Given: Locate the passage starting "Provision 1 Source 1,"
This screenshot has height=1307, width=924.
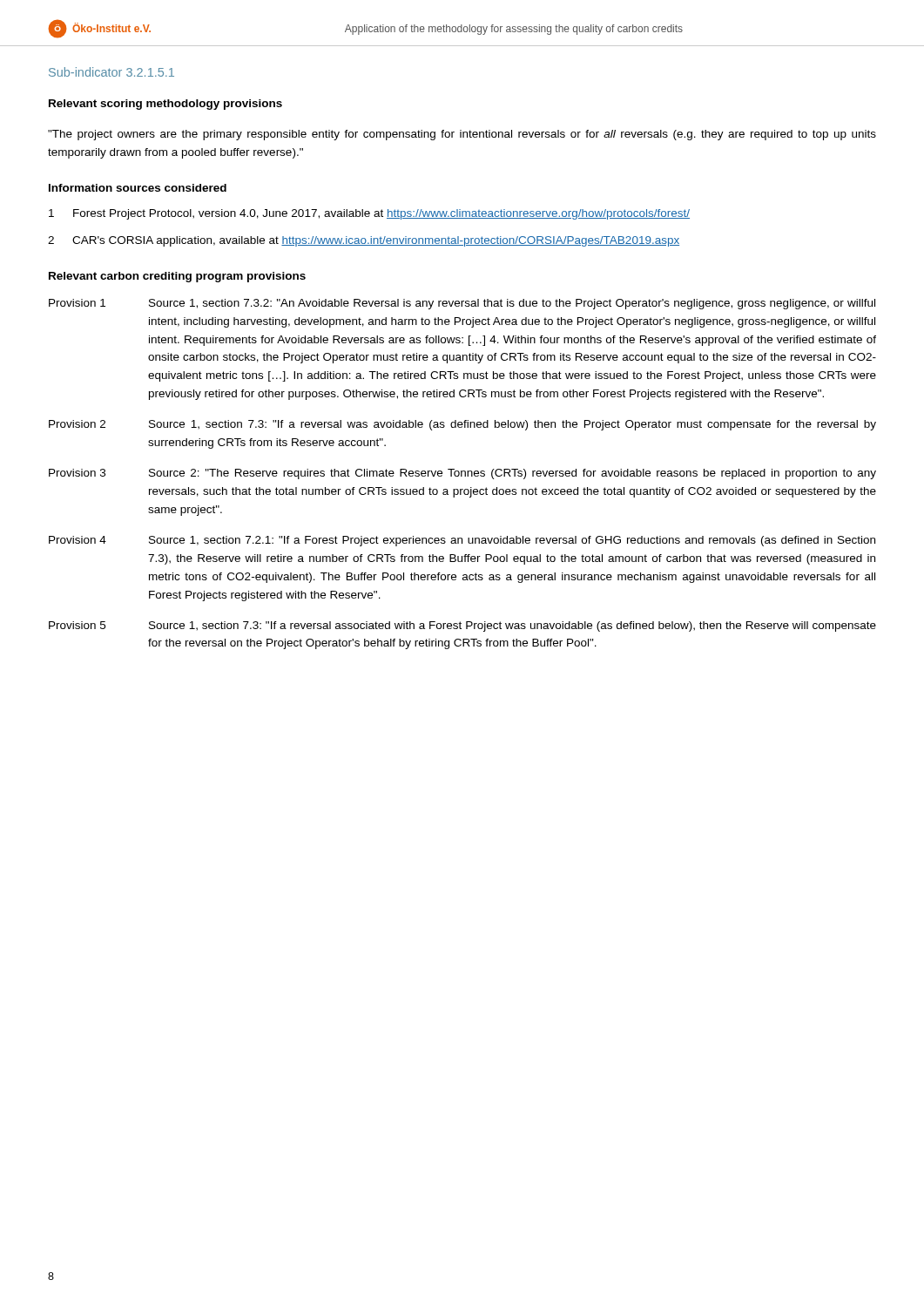Looking at the screenshot, I should click(462, 349).
